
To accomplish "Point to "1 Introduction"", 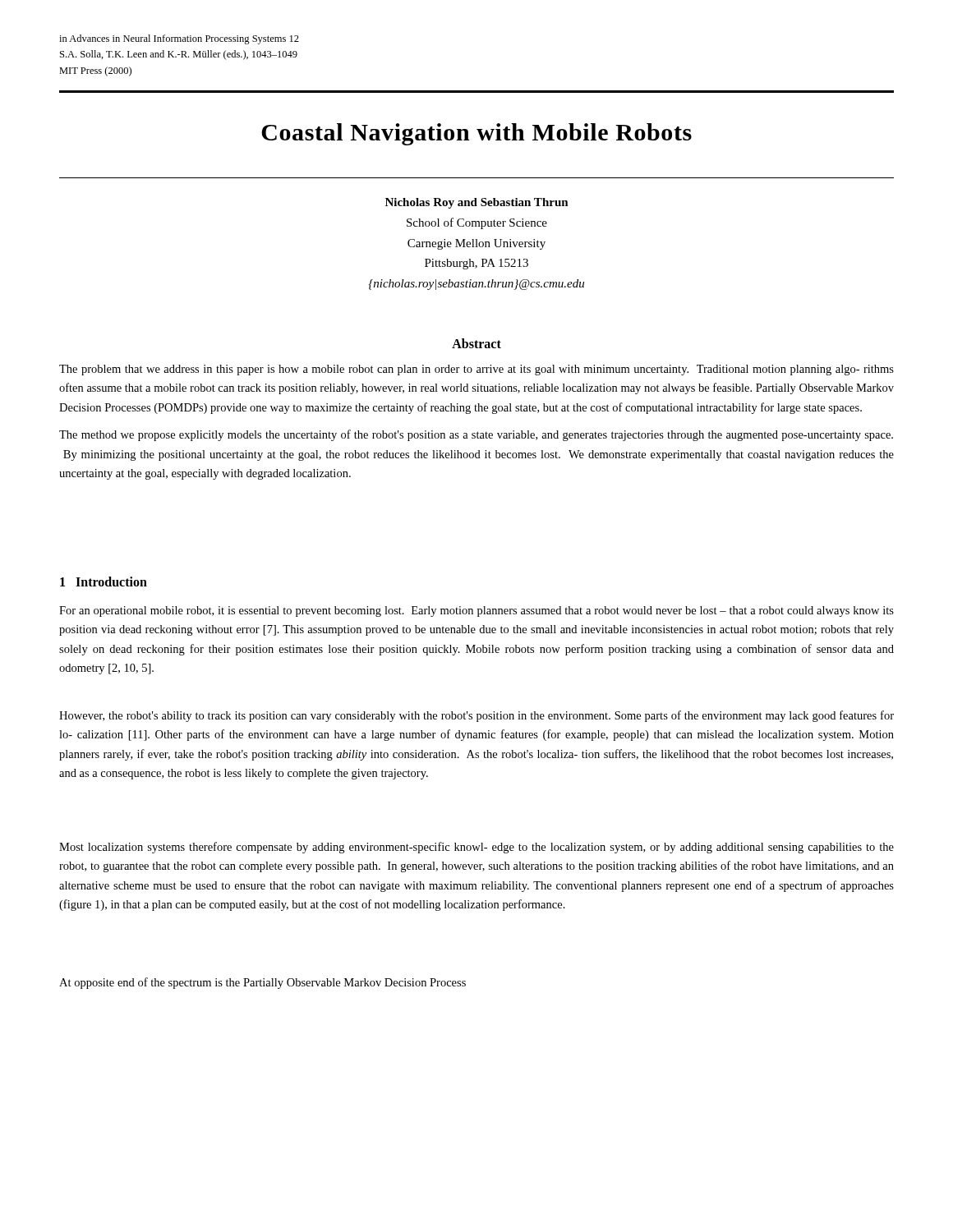I will (104, 582).
